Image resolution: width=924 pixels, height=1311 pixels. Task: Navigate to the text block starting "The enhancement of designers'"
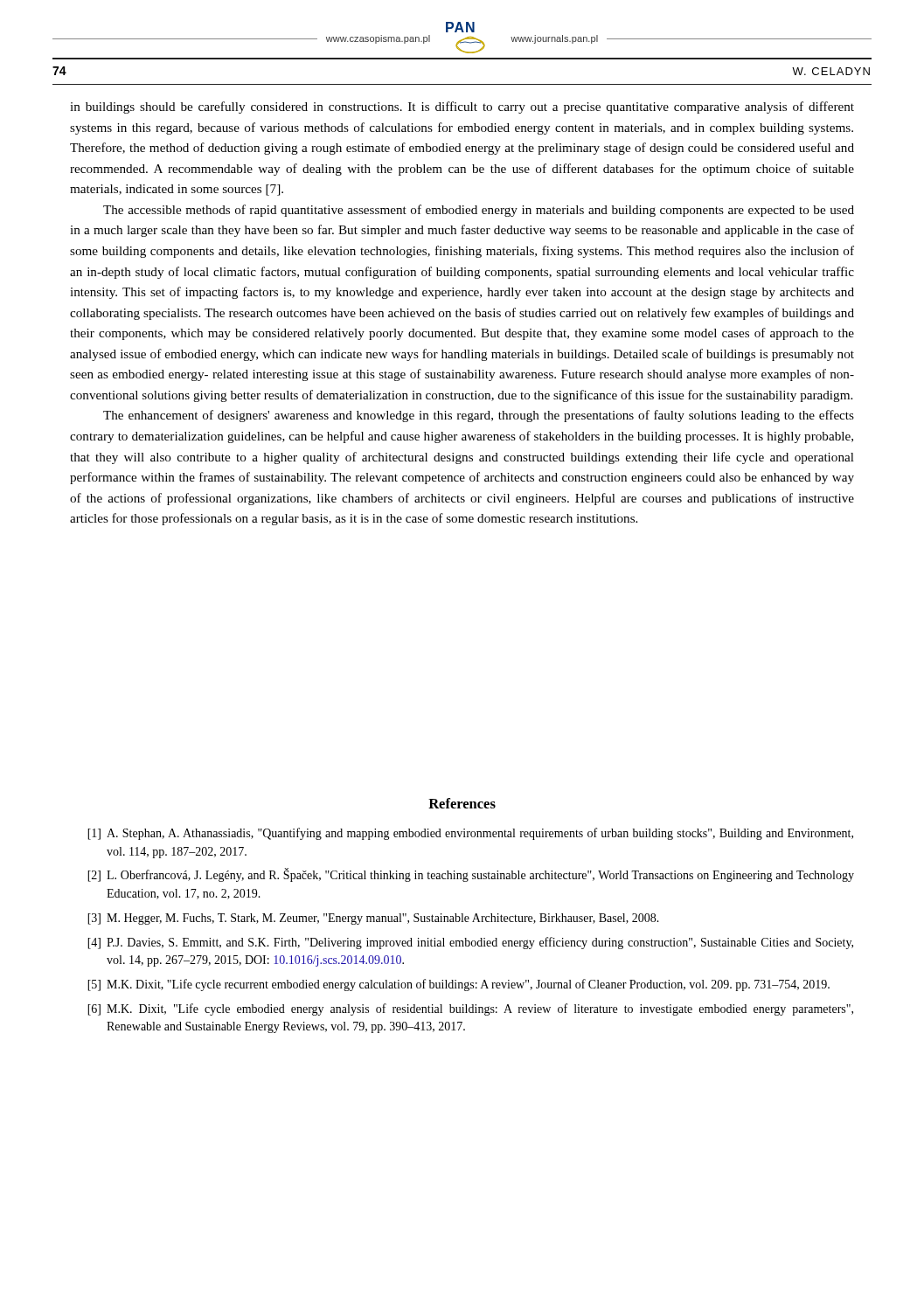(462, 467)
